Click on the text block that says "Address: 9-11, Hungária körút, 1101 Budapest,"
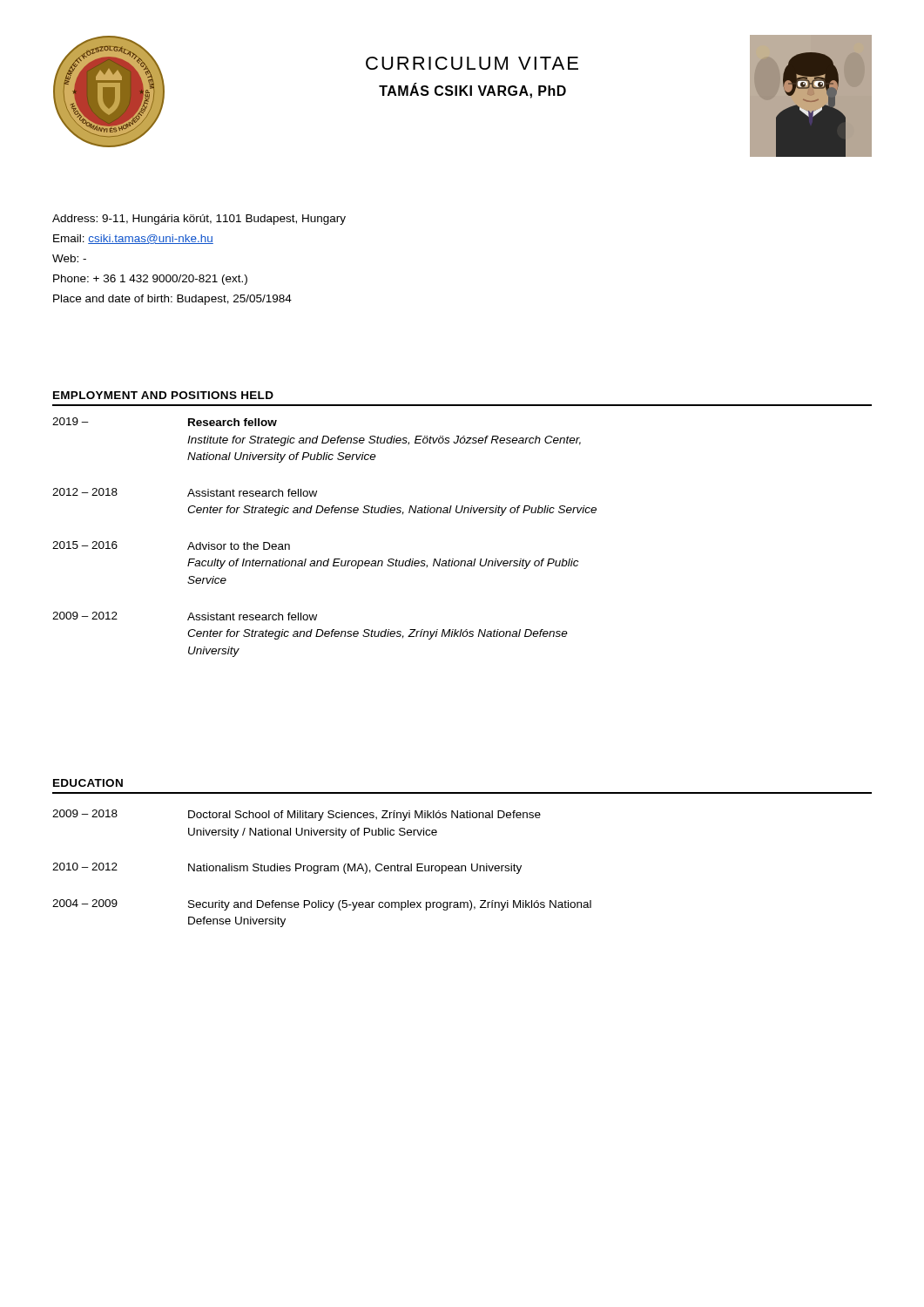This screenshot has width=924, height=1307. click(x=199, y=220)
